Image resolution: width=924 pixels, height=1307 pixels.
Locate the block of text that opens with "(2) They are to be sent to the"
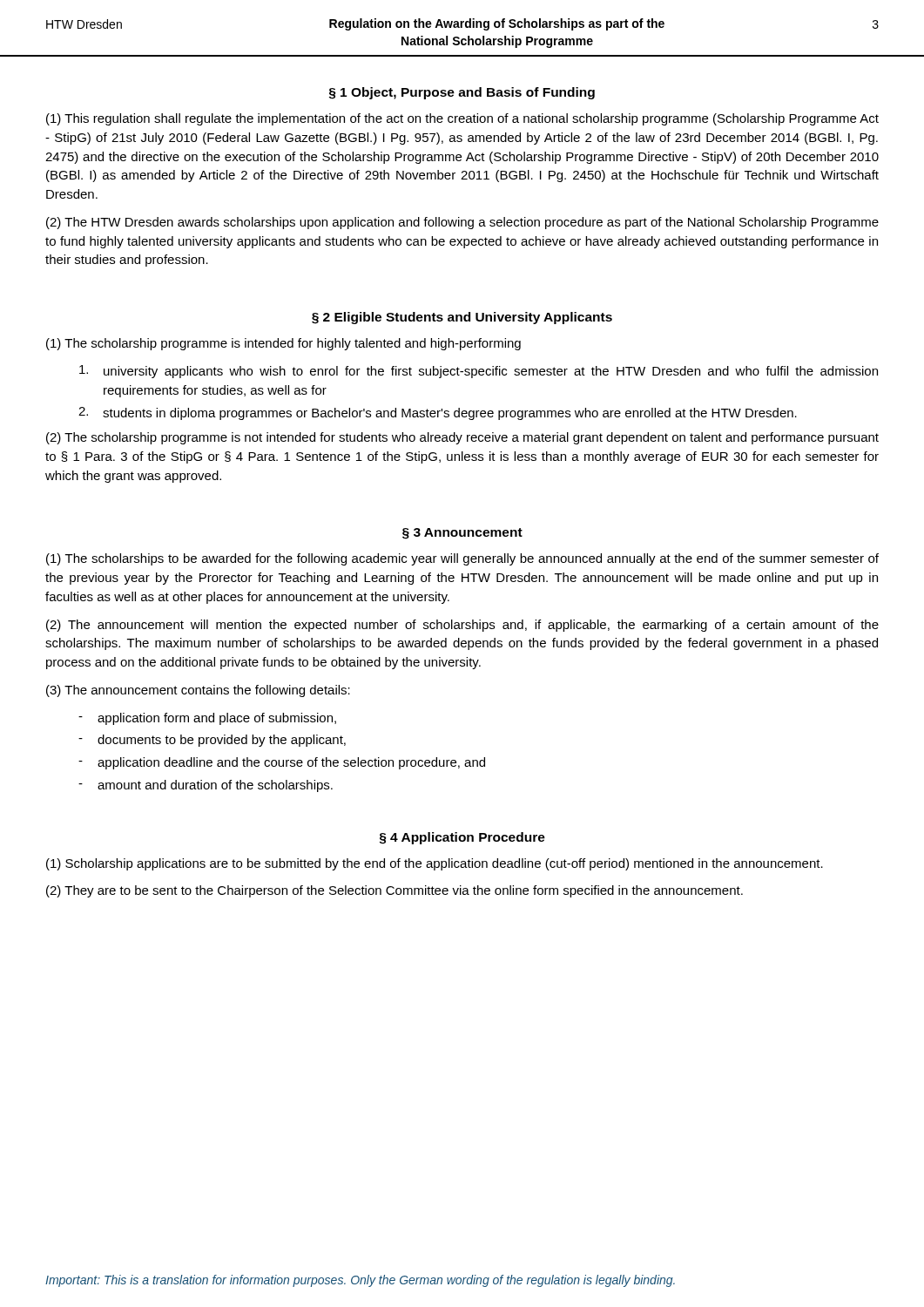pyautogui.click(x=394, y=890)
